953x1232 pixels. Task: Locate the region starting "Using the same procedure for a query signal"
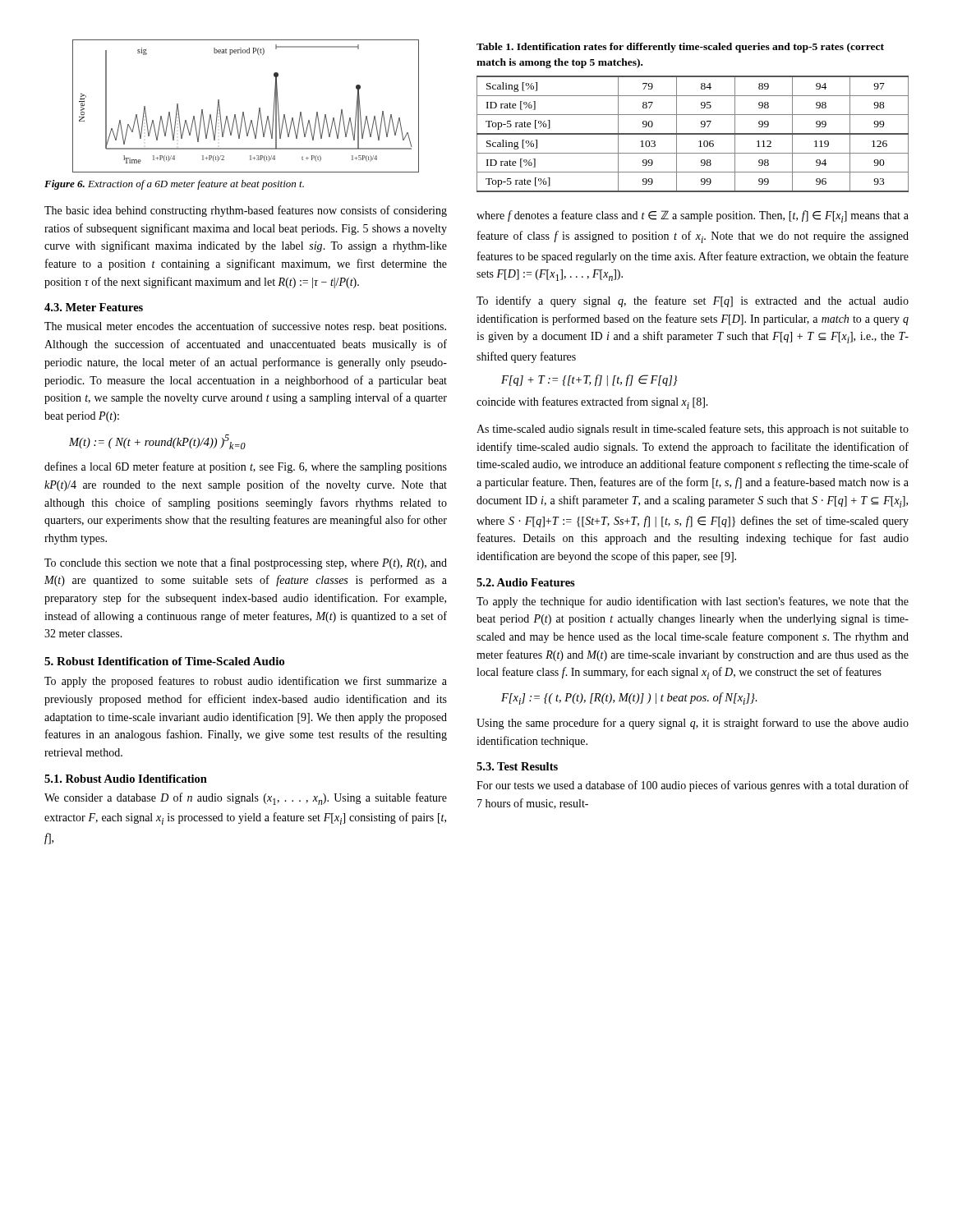pos(693,732)
